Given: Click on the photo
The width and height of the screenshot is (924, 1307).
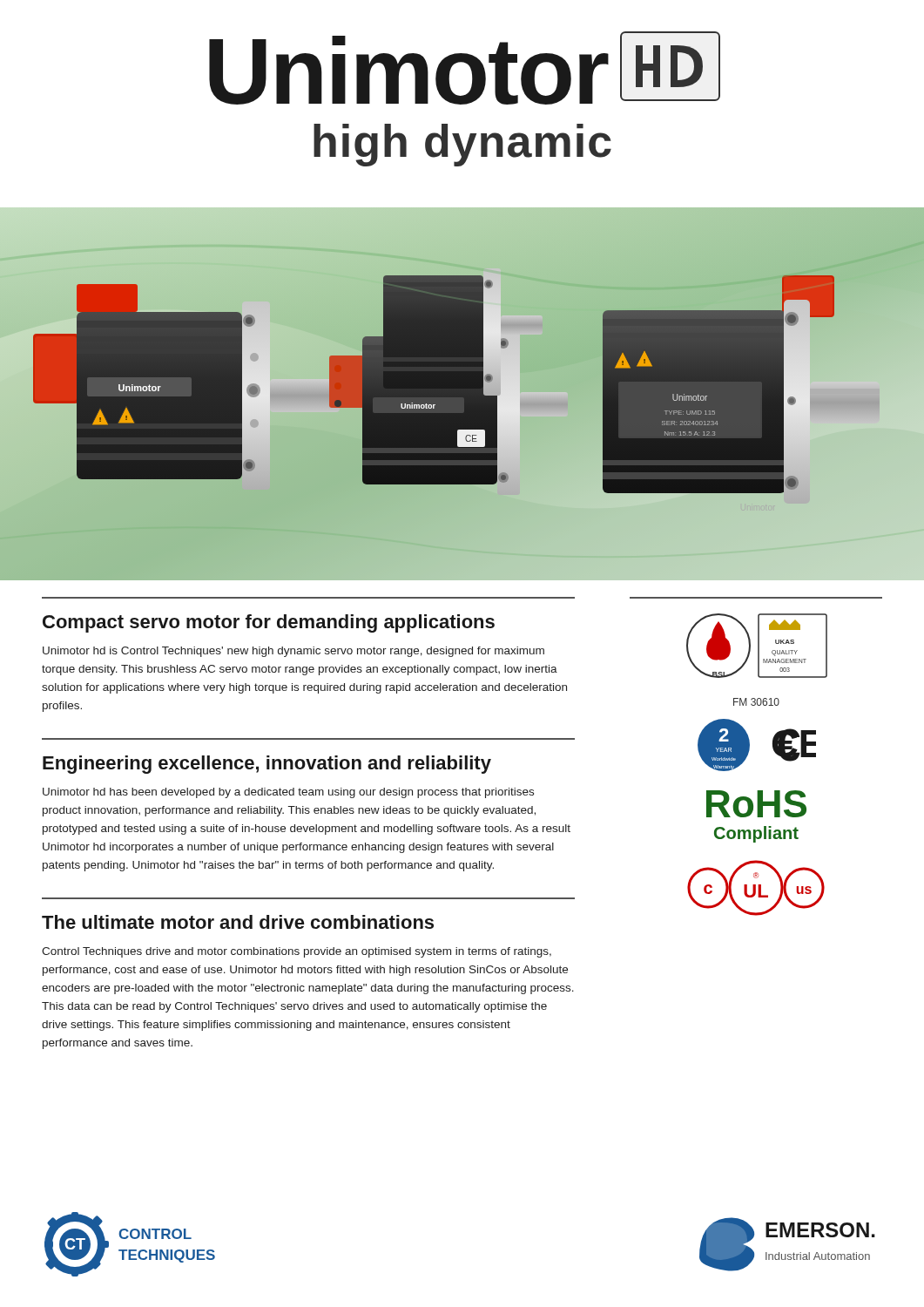Looking at the screenshot, I should point(462,394).
